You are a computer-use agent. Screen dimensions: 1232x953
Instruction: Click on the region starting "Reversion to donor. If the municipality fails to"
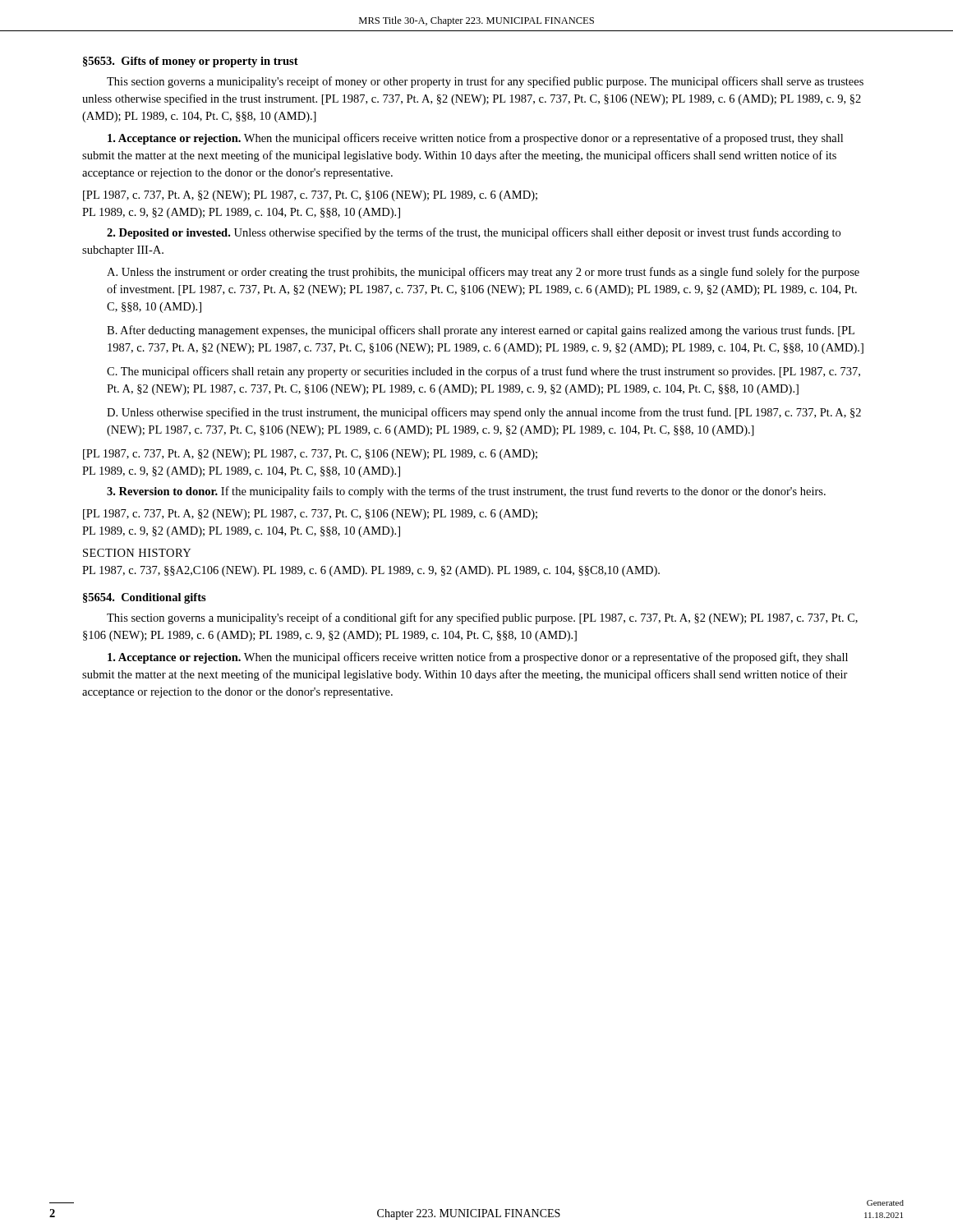click(476, 512)
